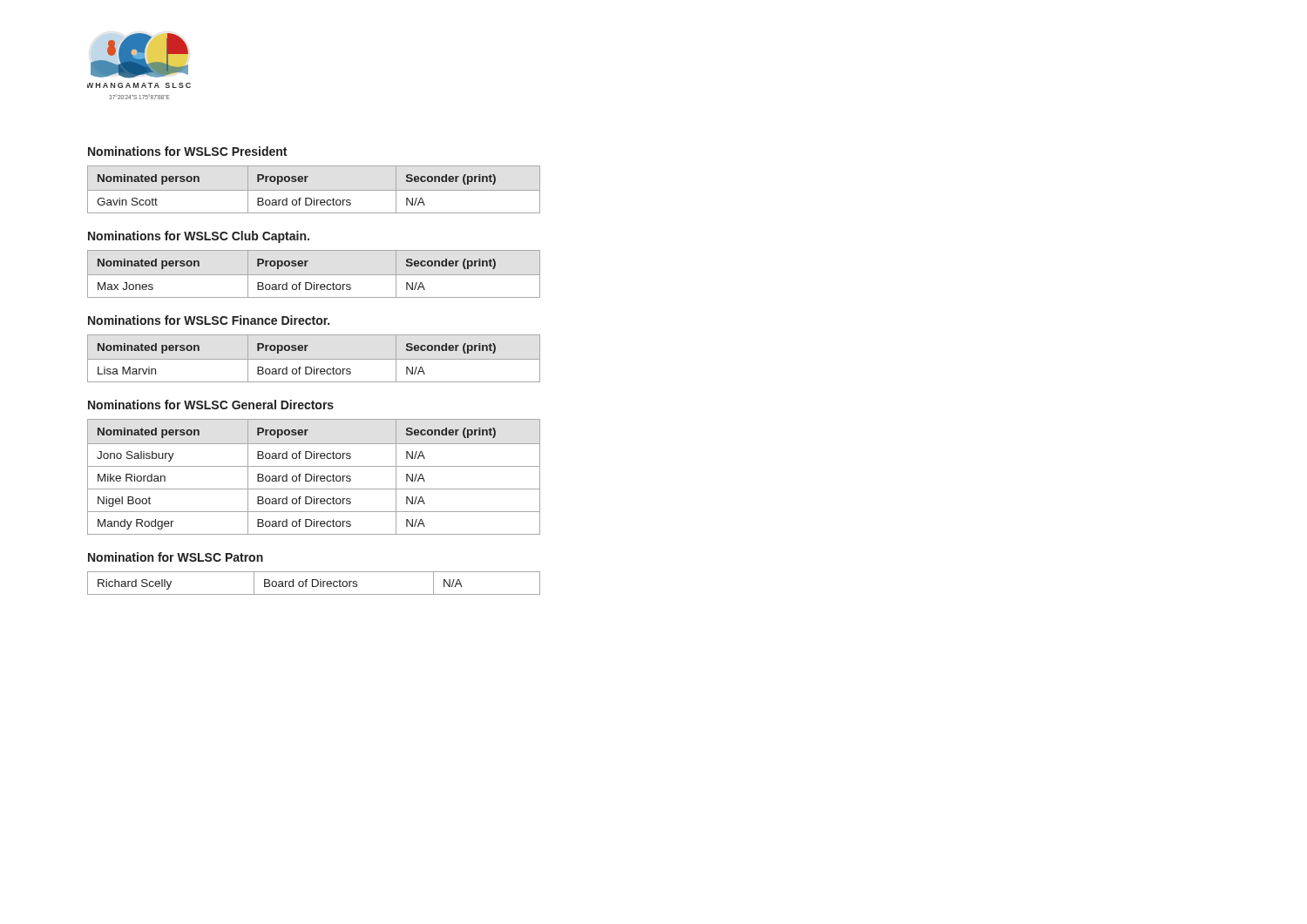Locate the logo

point(392,73)
